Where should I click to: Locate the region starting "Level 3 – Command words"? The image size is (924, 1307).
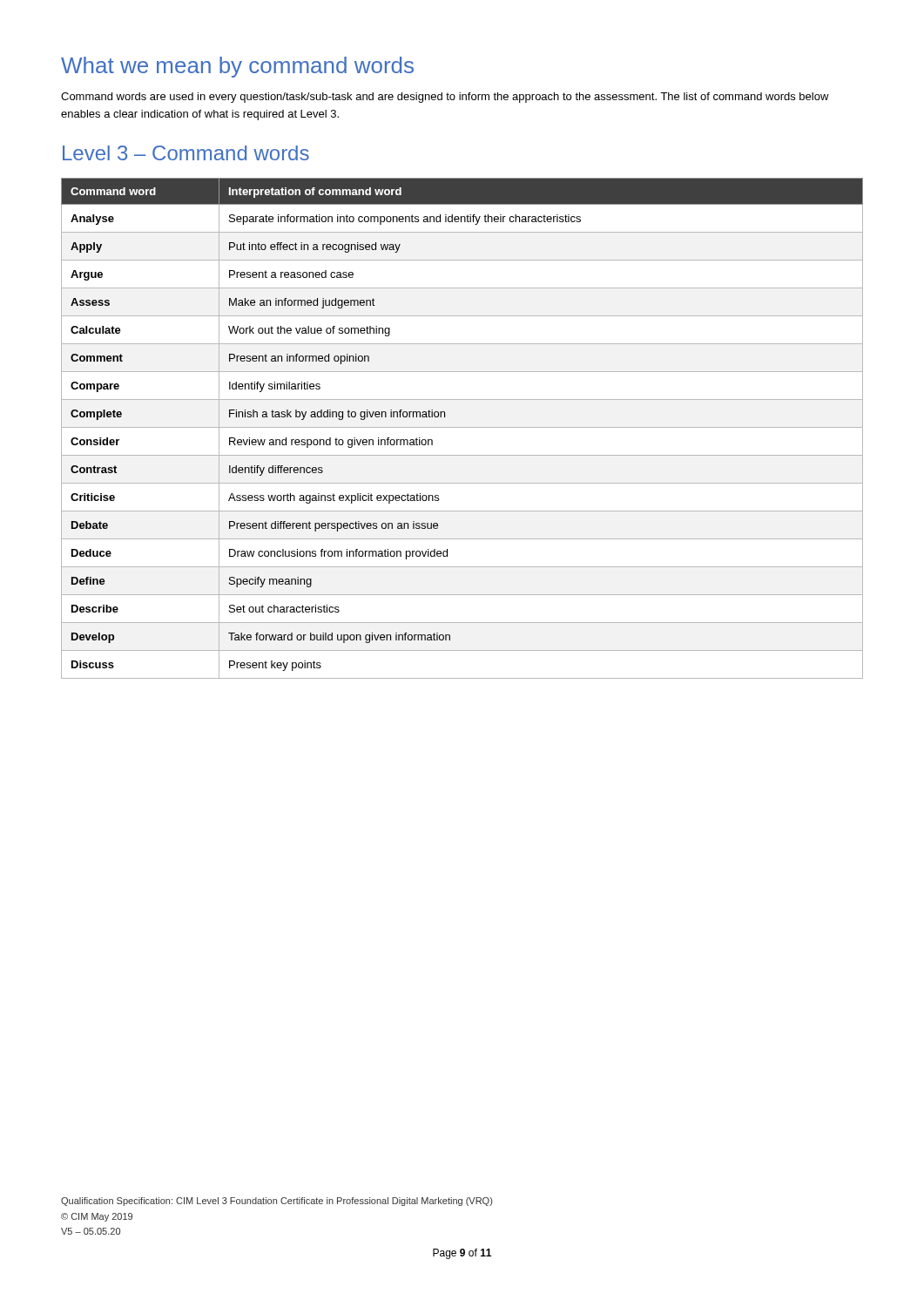pyautogui.click(x=186, y=153)
